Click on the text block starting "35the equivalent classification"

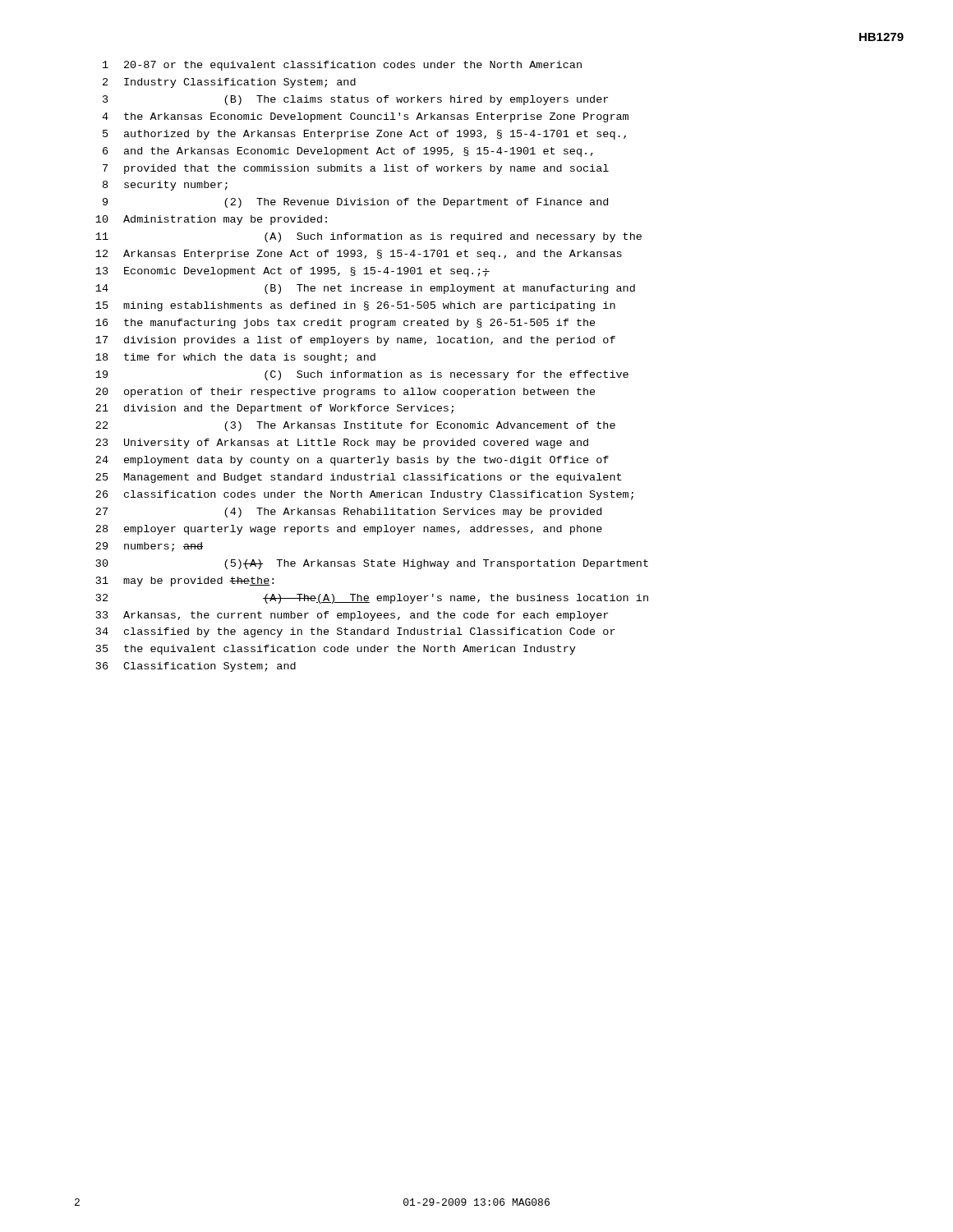coord(485,650)
